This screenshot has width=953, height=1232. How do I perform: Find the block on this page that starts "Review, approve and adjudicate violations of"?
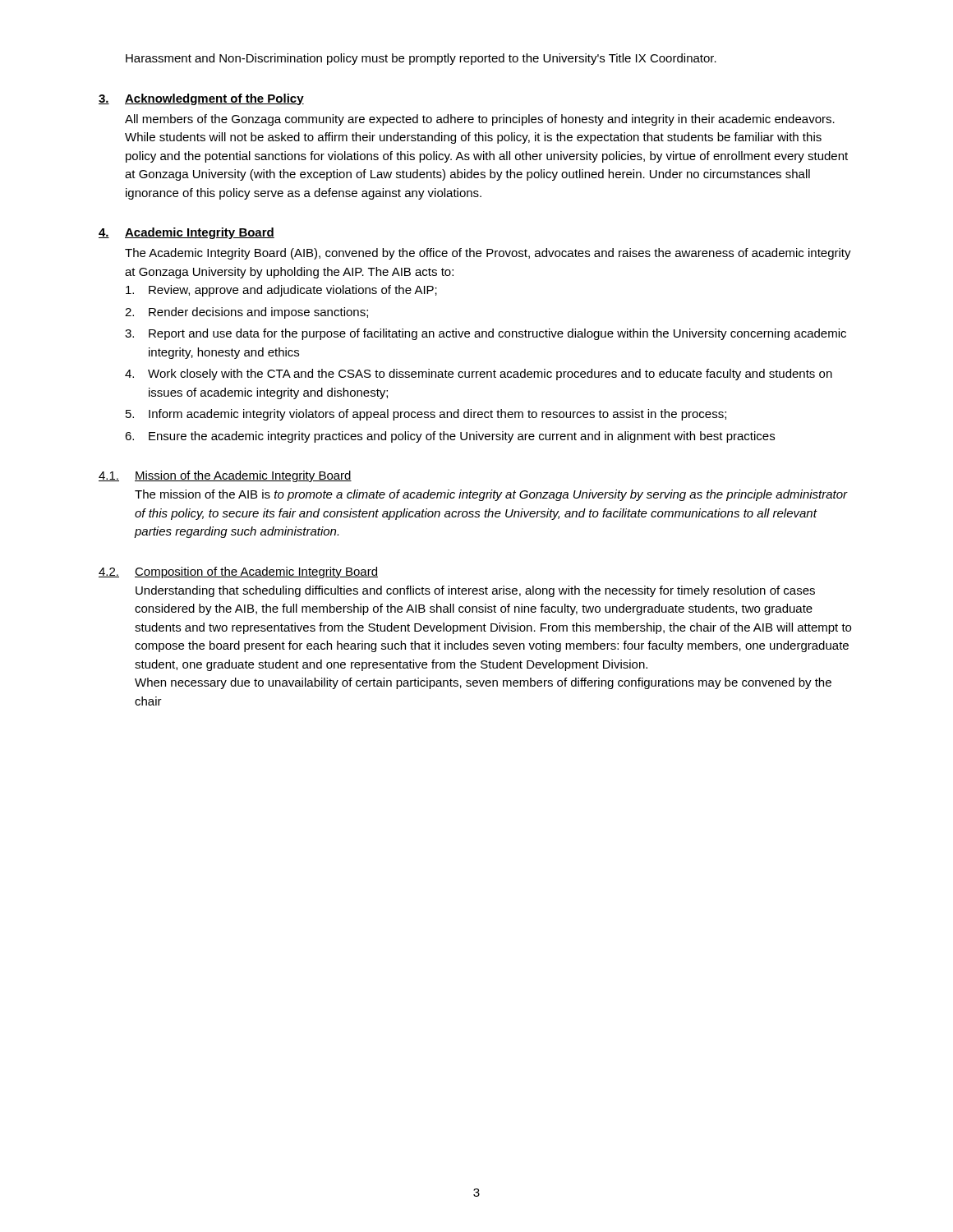(x=281, y=291)
